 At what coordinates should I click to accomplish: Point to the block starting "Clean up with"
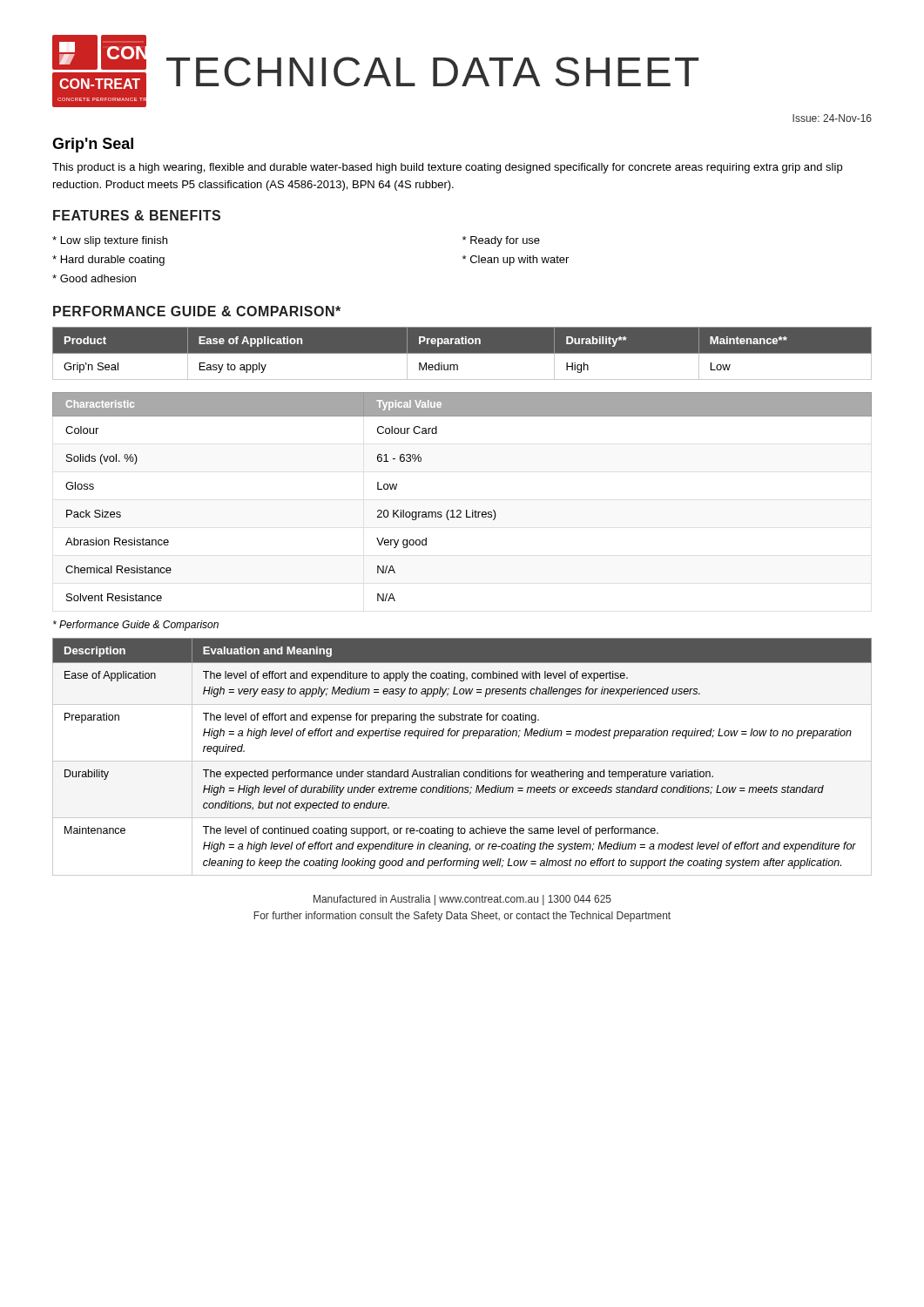(x=515, y=259)
